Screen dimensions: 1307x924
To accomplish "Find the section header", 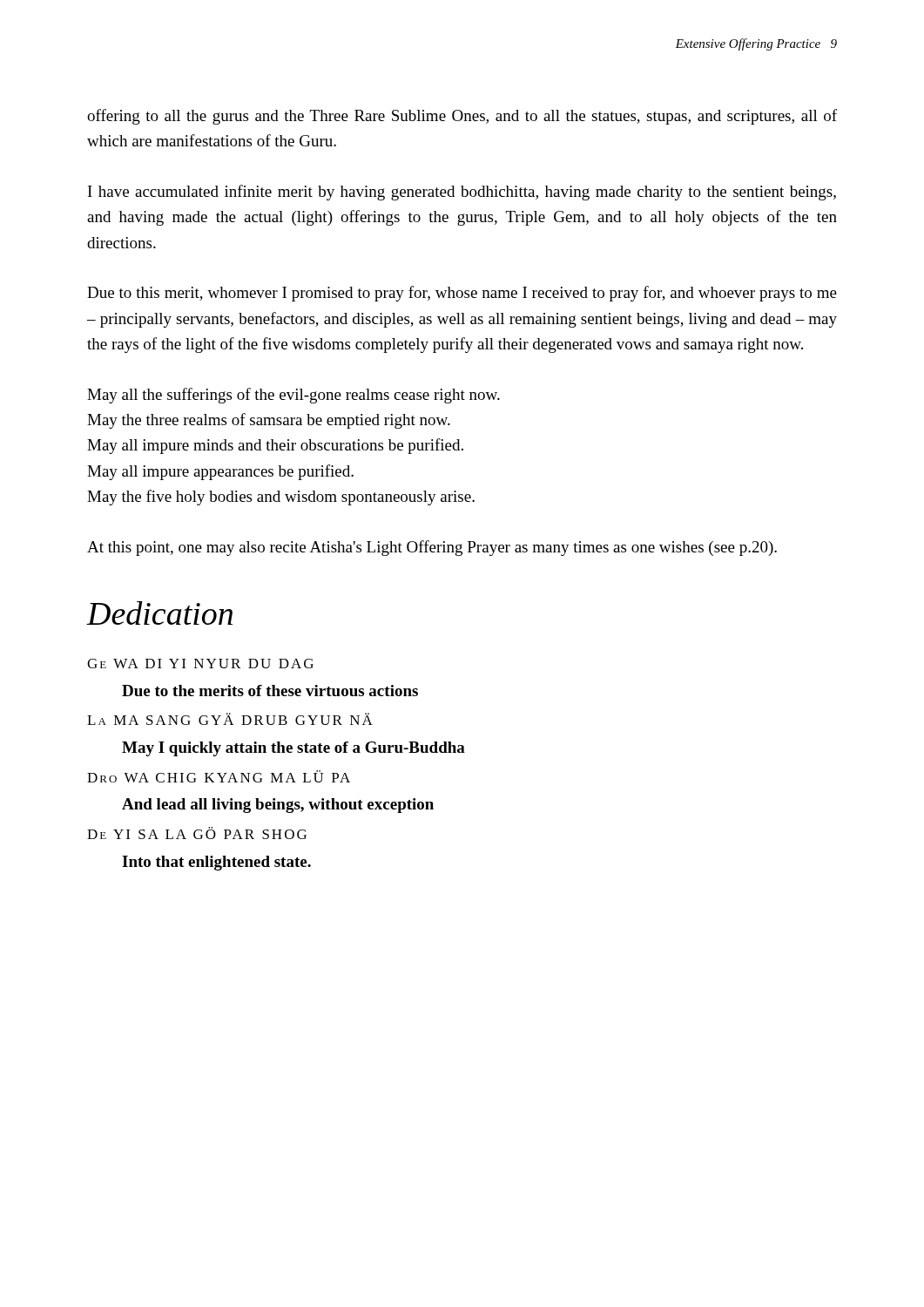I will [x=161, y=614].
